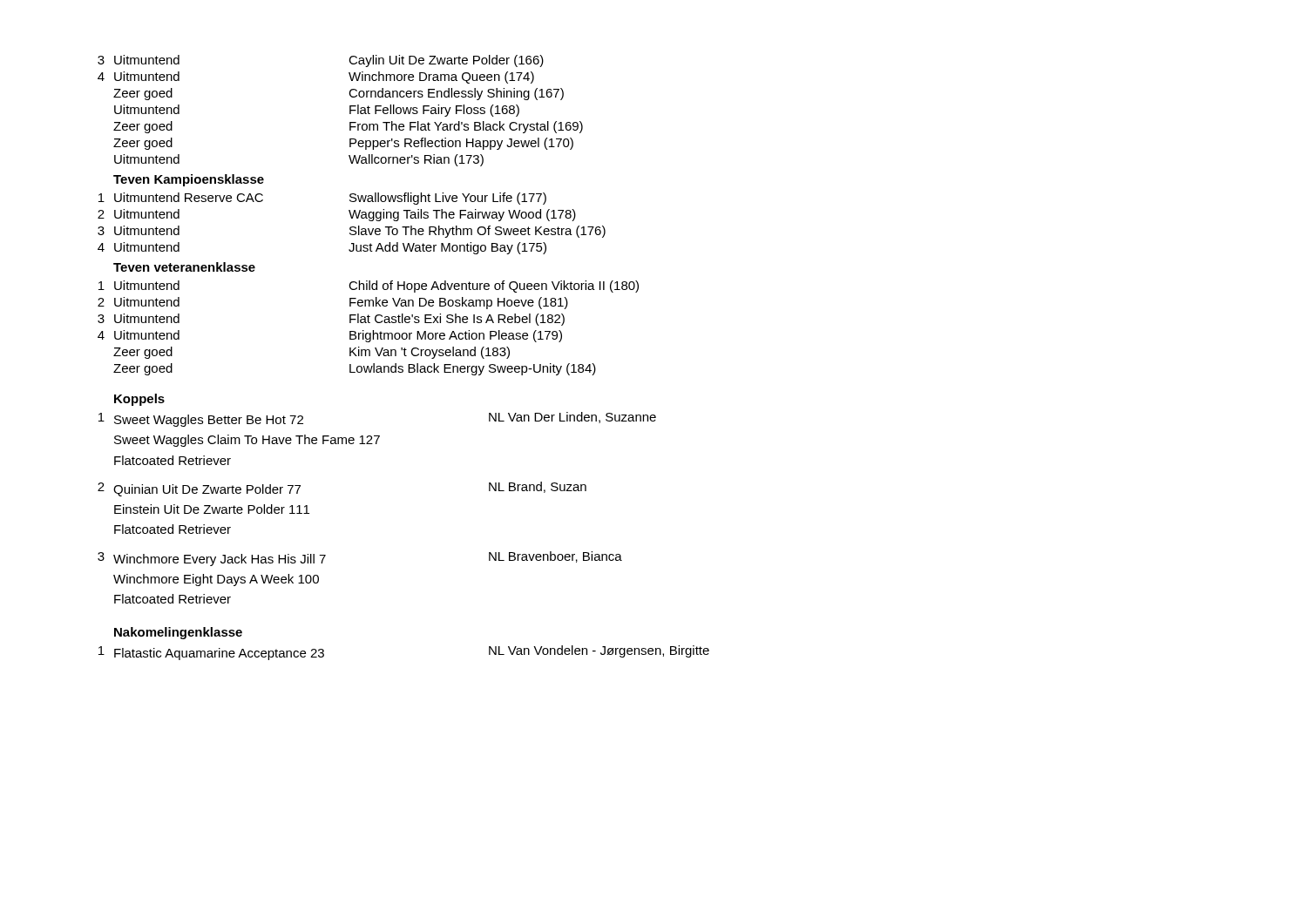This screenshot has height=924, width=1307.
Task: Where is the passage that starts "1 Sweet Waggles Better Be"?
Action: [377, 438]
